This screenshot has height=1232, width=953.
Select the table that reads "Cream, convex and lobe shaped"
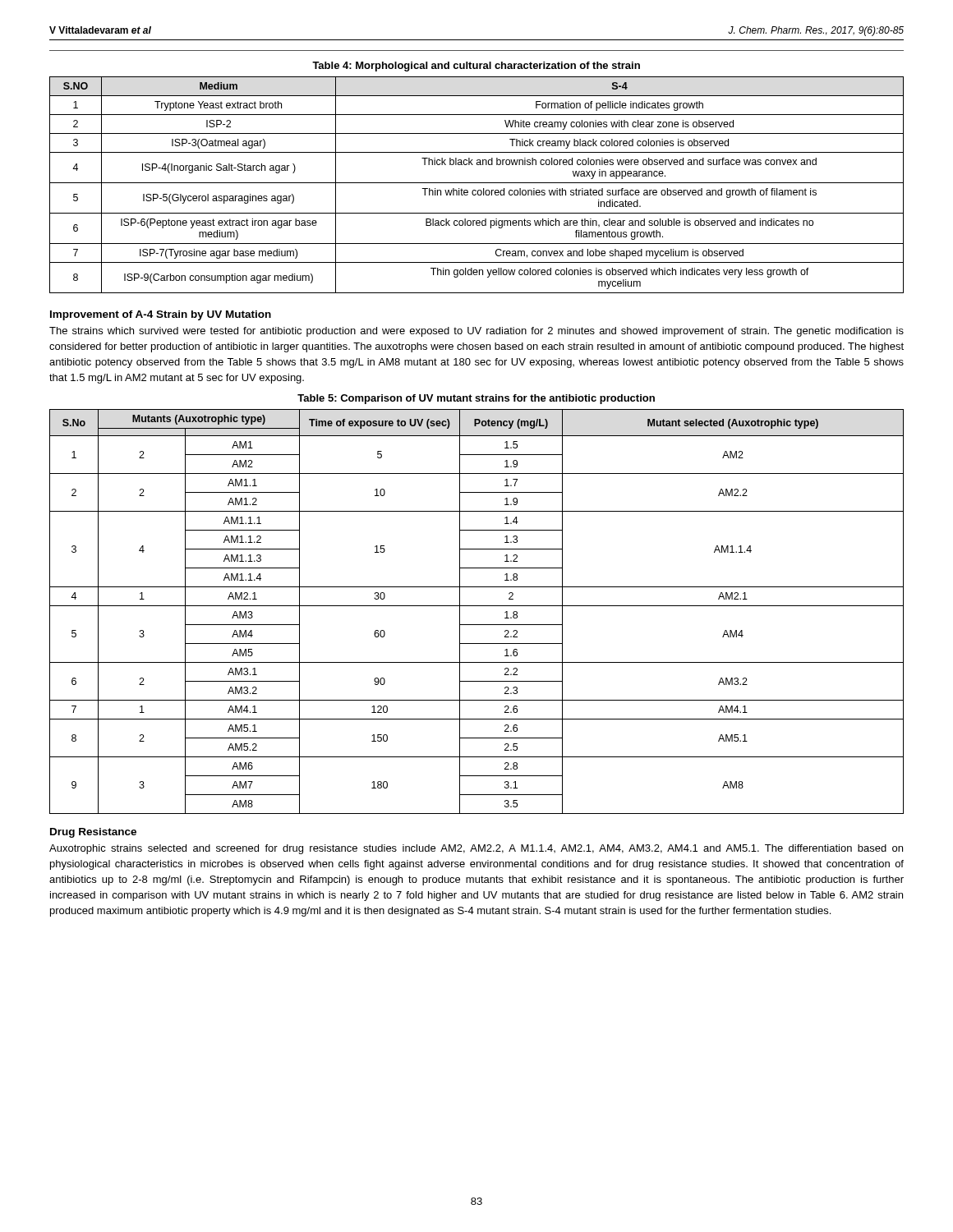point(476,185)
